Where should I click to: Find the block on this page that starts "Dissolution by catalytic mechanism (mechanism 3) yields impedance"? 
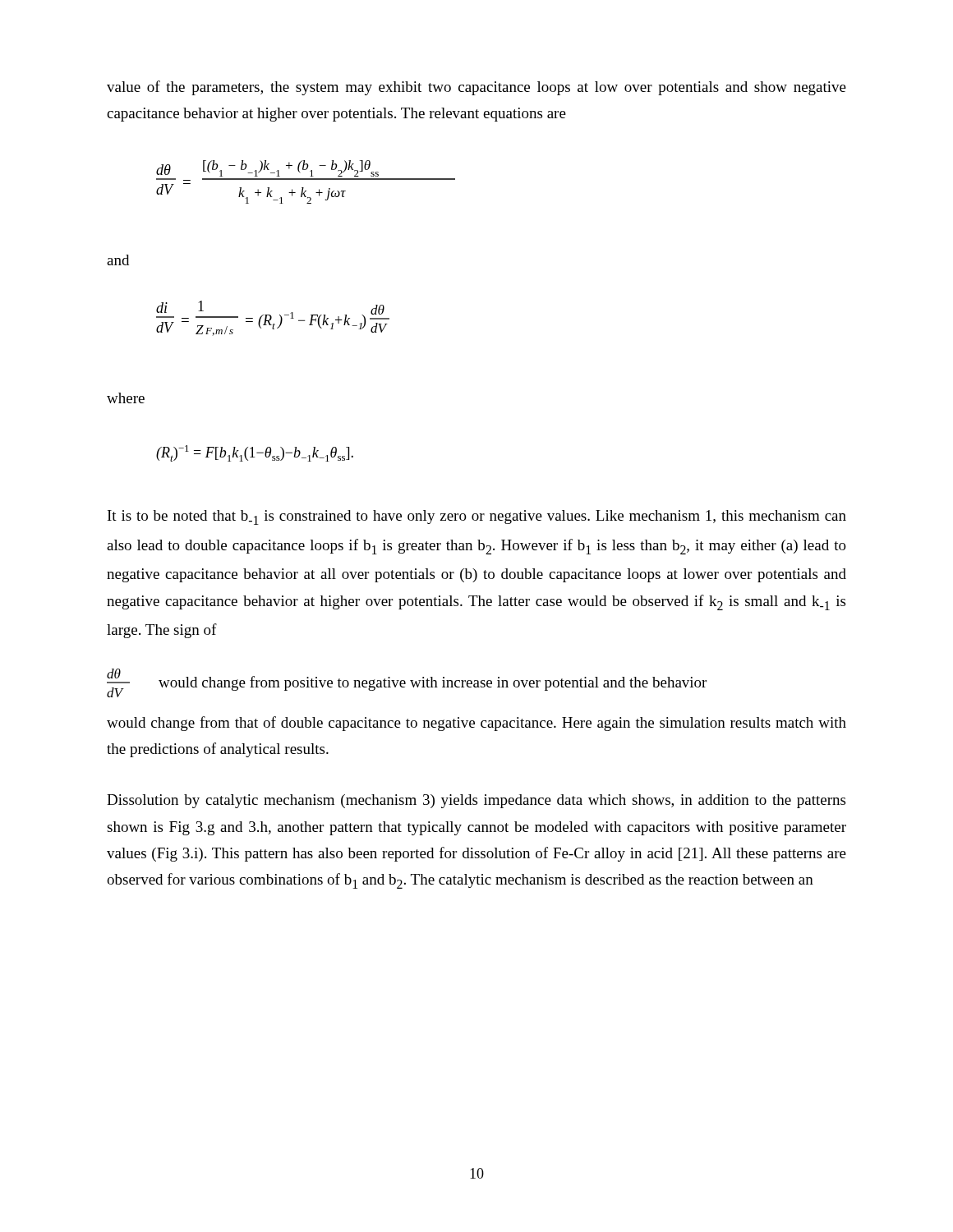click(x=476, y=842)
